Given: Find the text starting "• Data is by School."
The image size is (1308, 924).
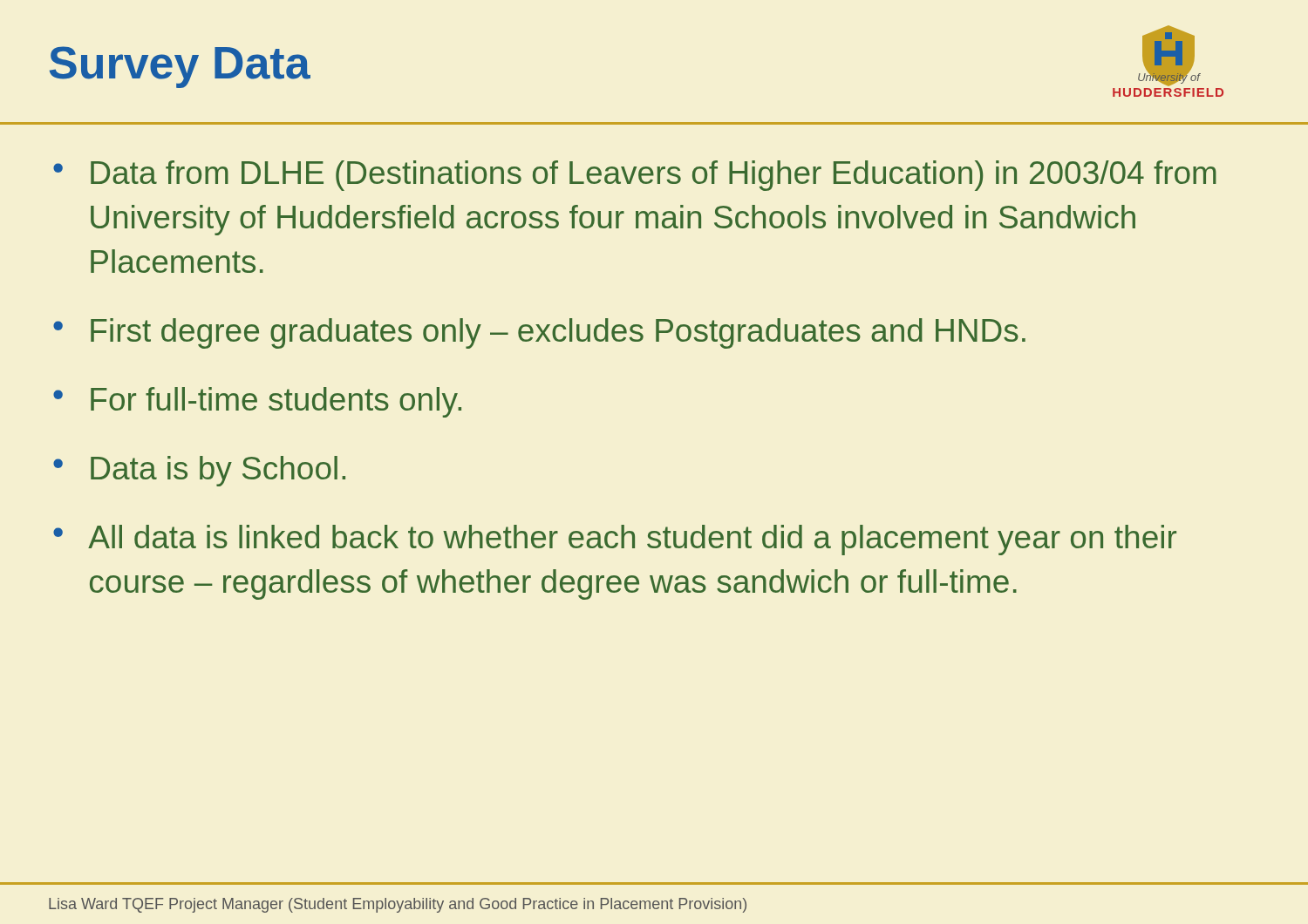Looking at the screenshot, I should [200, 469].
